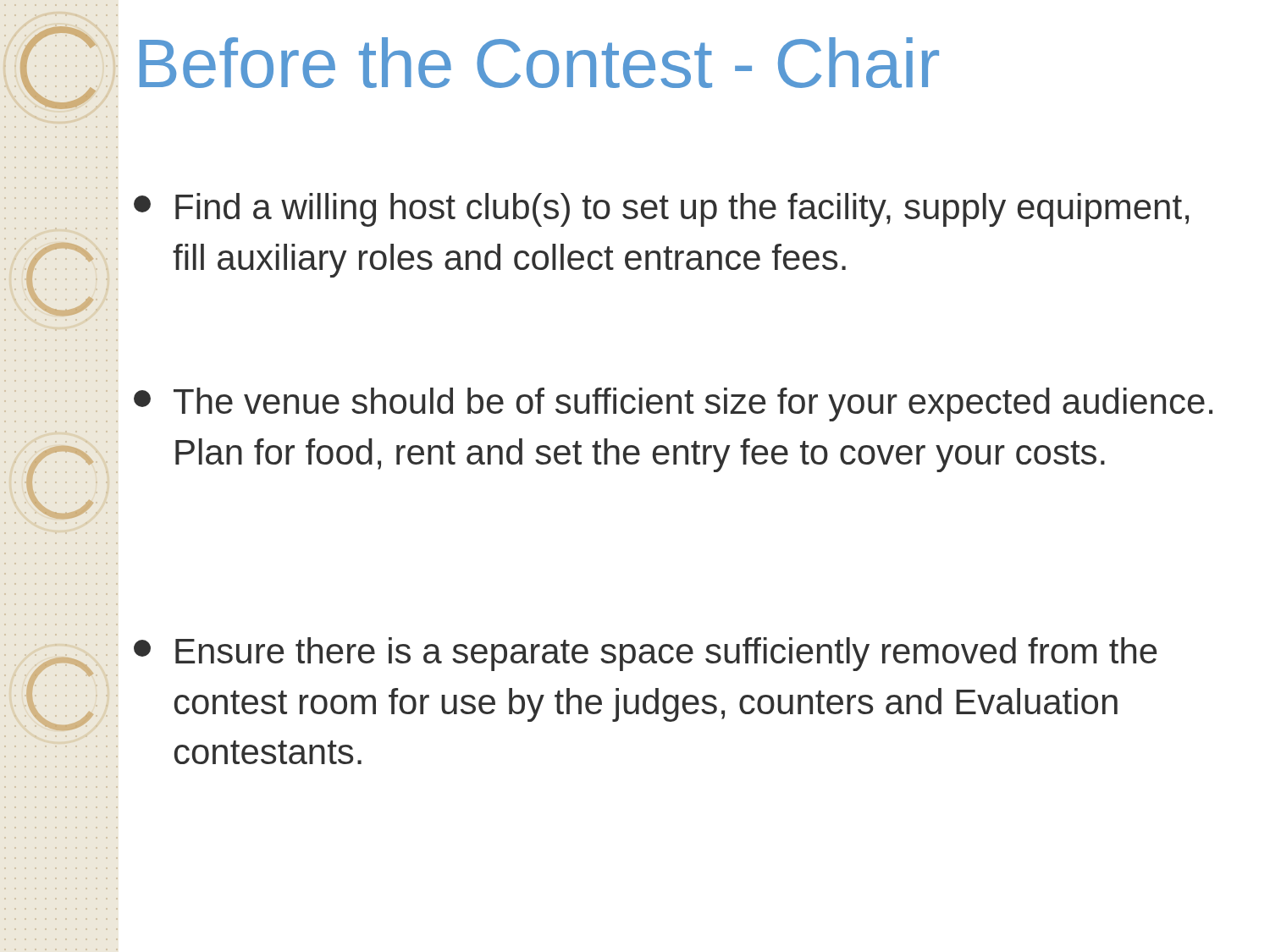
Task: Locate the text starting "The venue should be of sufficient size"
Action: 676,427
